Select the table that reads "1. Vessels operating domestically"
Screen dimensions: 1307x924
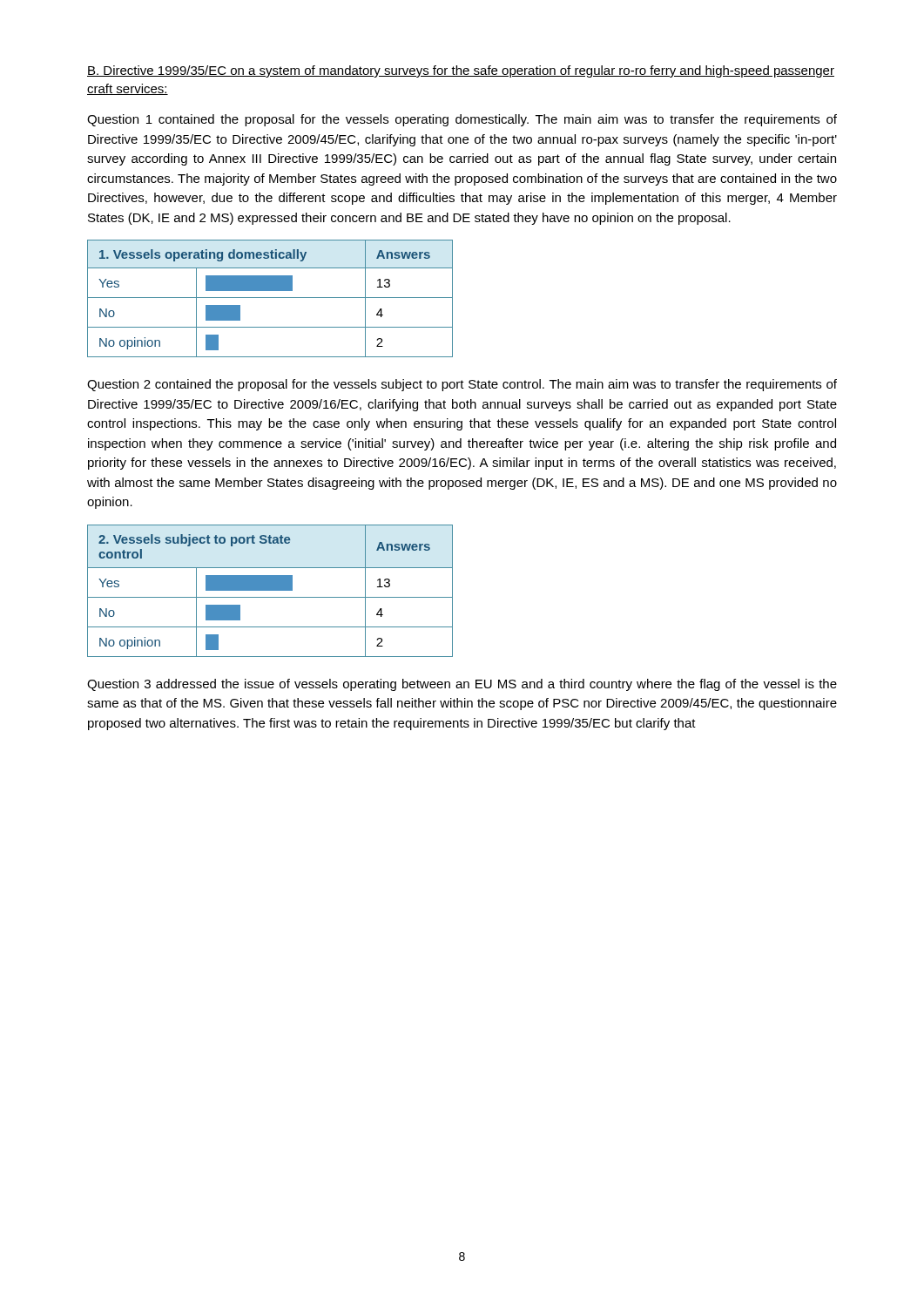click(462, 298)
